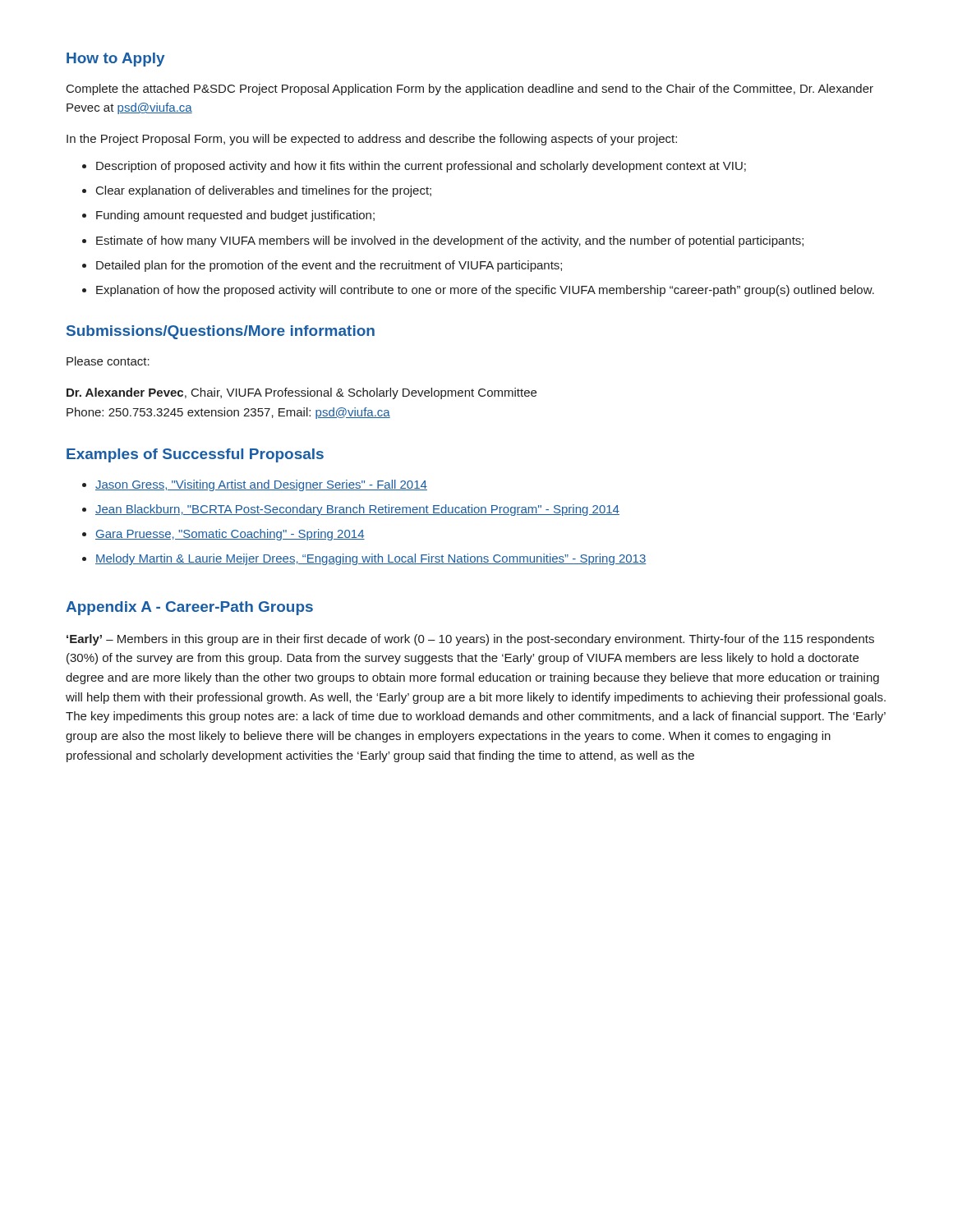Find the list item containing "Clear explanation of"
Image resolution: width=953 pixels, height=1232 pixels.
[x=264, y=190]
